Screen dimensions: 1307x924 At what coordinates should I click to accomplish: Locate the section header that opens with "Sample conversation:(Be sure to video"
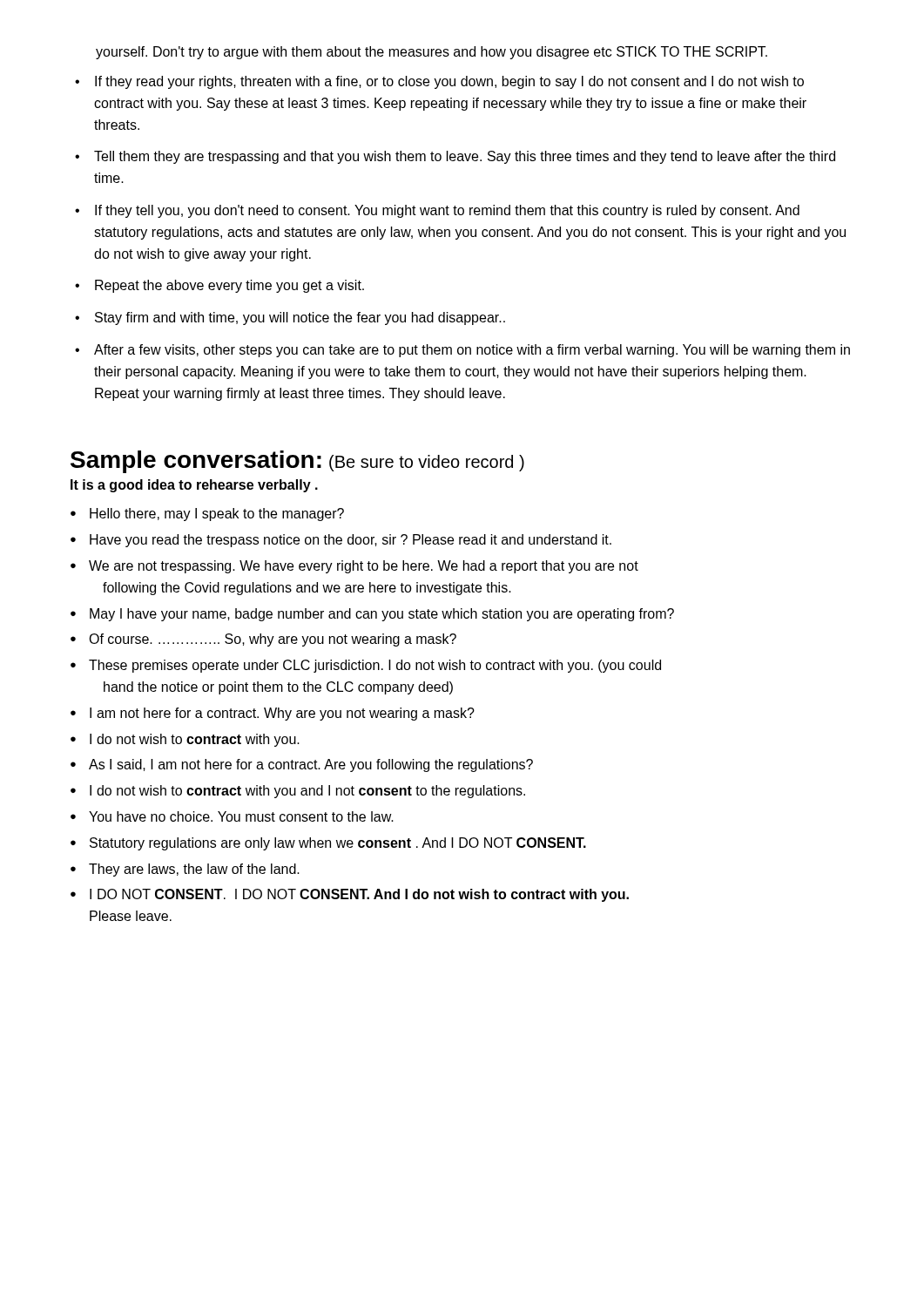tap(297, 460)
